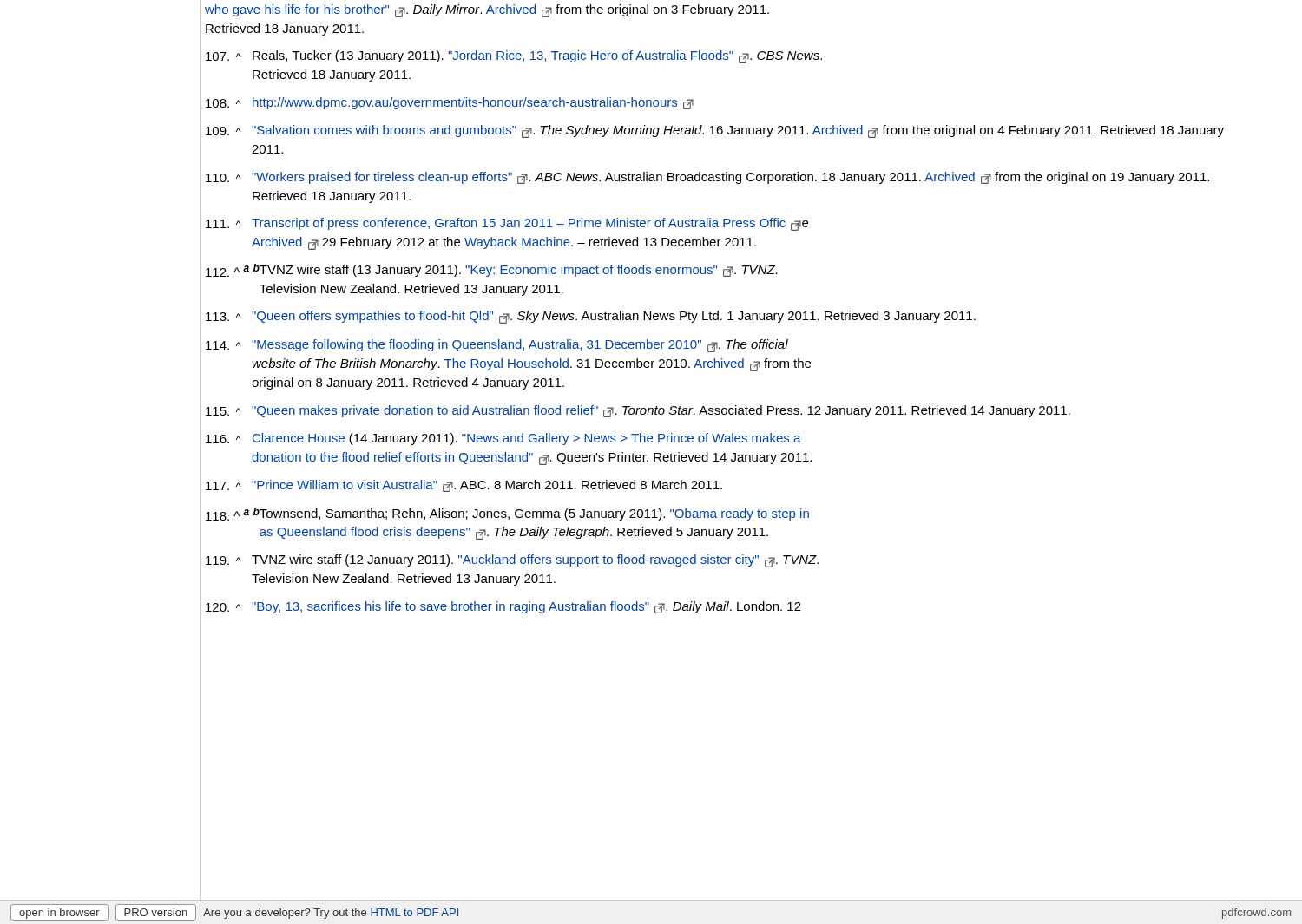Find the block on this page that starts "112. ^ a b"

coord(726,279)
